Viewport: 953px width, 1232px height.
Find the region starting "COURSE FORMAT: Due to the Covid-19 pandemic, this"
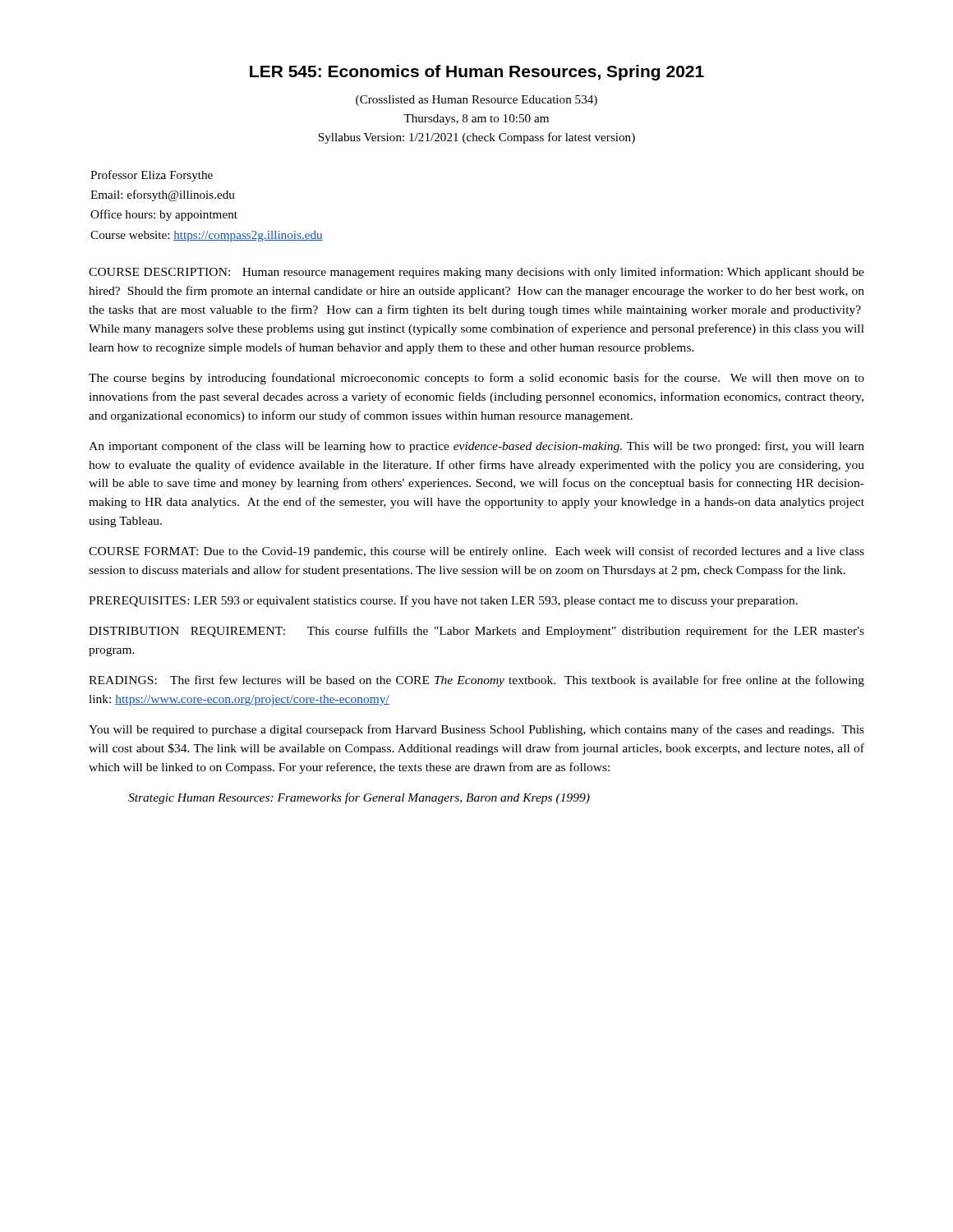[476, 560]
